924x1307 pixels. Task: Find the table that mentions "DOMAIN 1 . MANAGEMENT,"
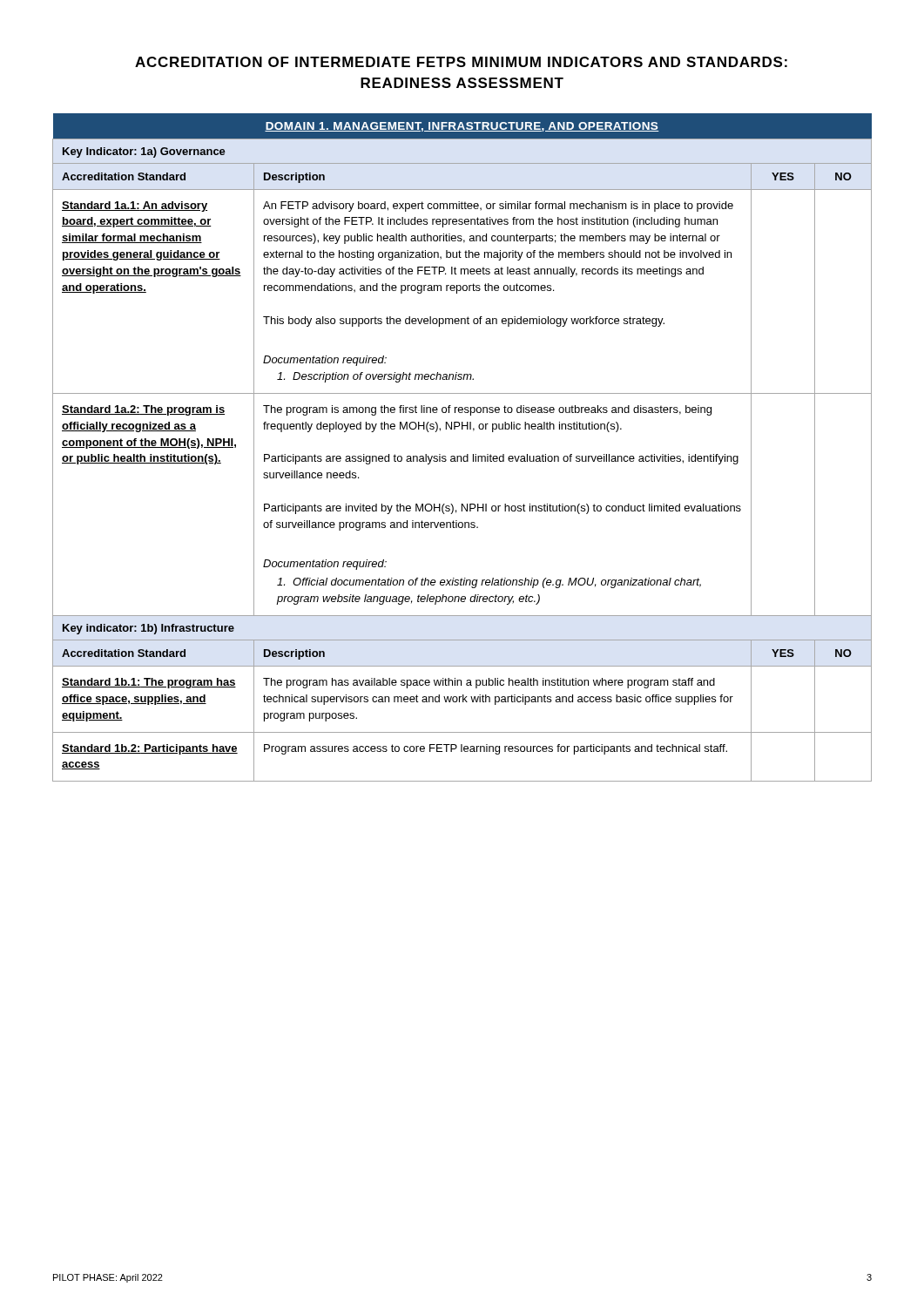(x=462, y=447)
